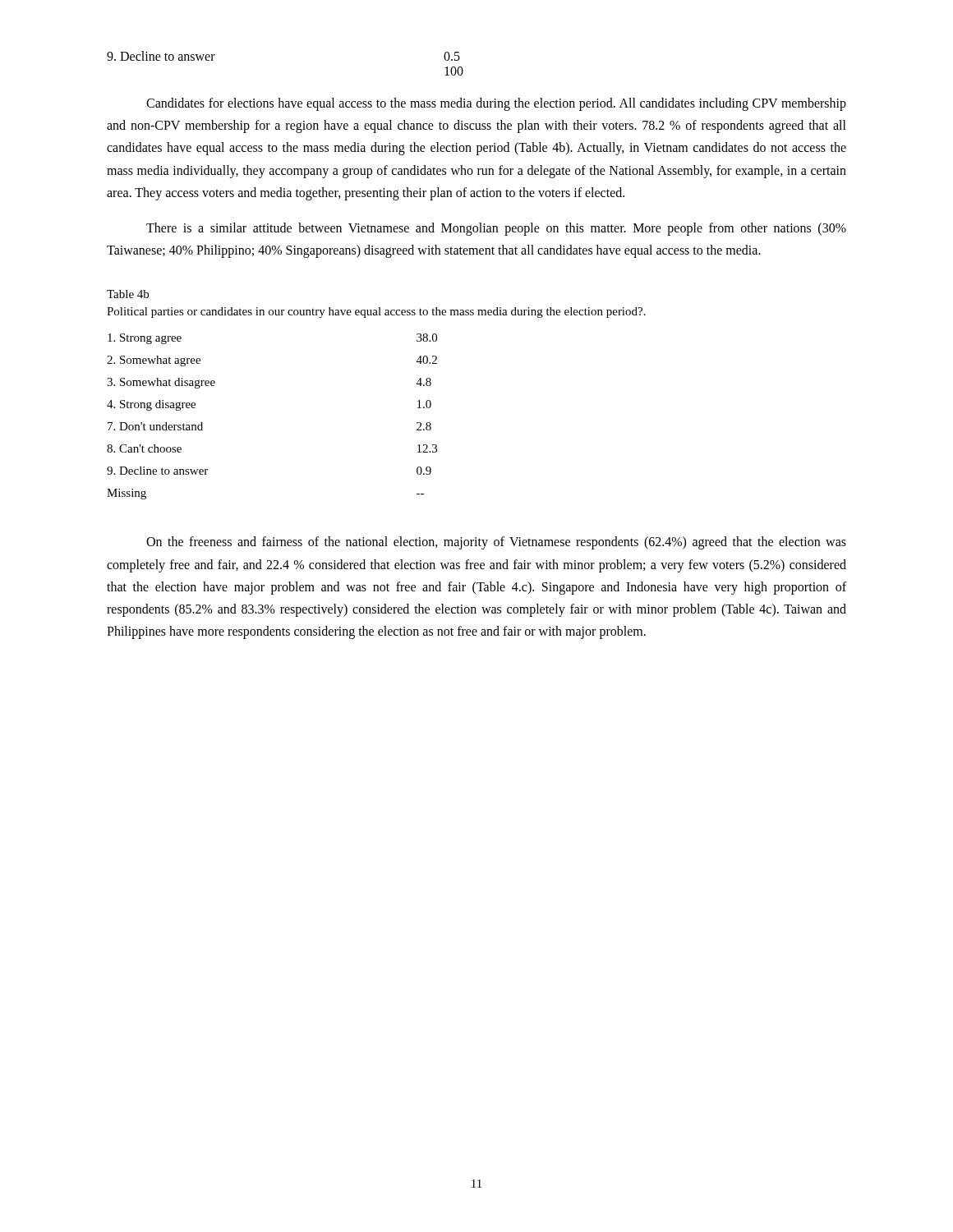
Task: Point to the region starting "On the freeness"
Action: [x=476, y=587]
